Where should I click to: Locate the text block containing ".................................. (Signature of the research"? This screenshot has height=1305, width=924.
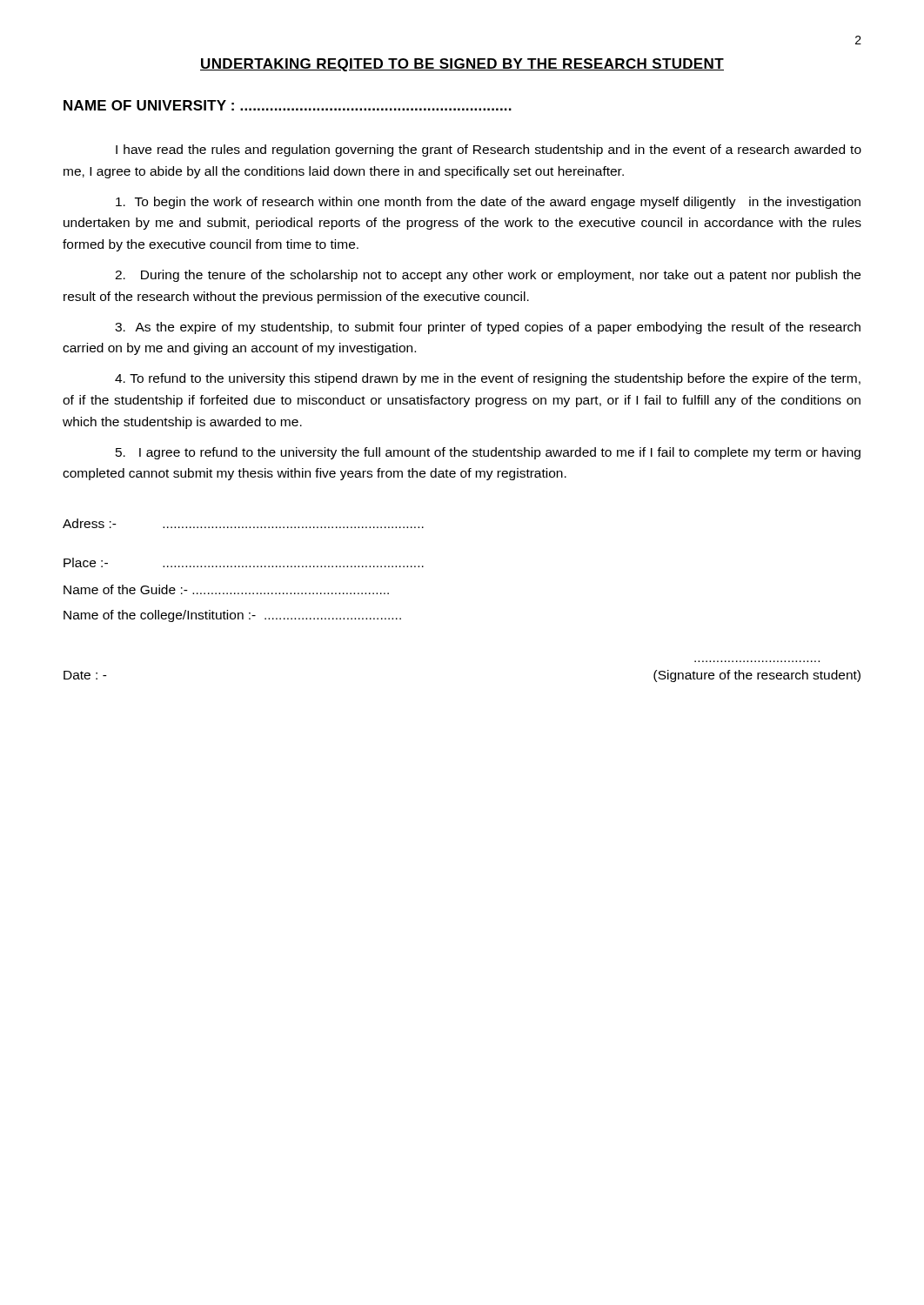(x=757, y=666)
